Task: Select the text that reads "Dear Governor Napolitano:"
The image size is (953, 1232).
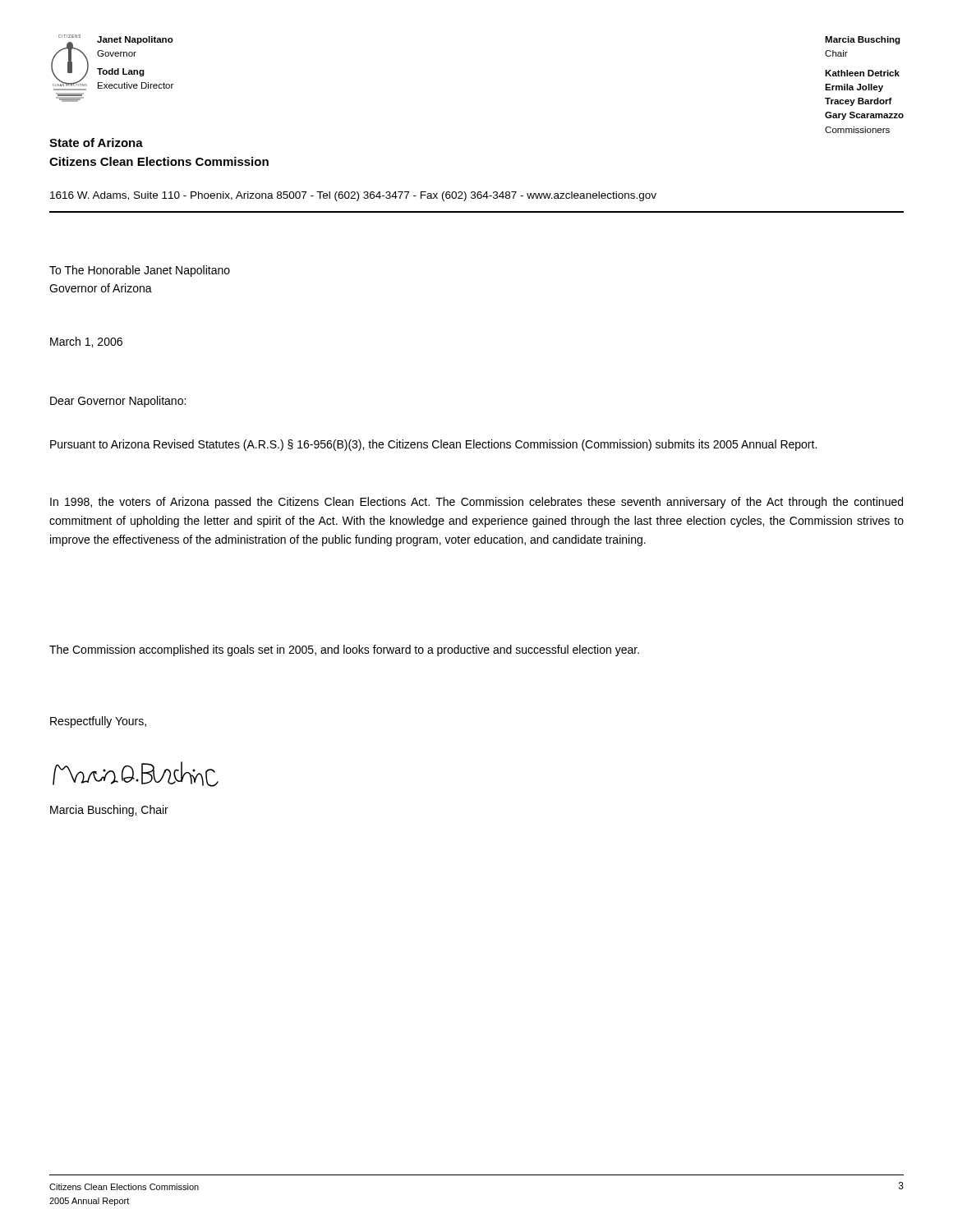Action: 118,401
